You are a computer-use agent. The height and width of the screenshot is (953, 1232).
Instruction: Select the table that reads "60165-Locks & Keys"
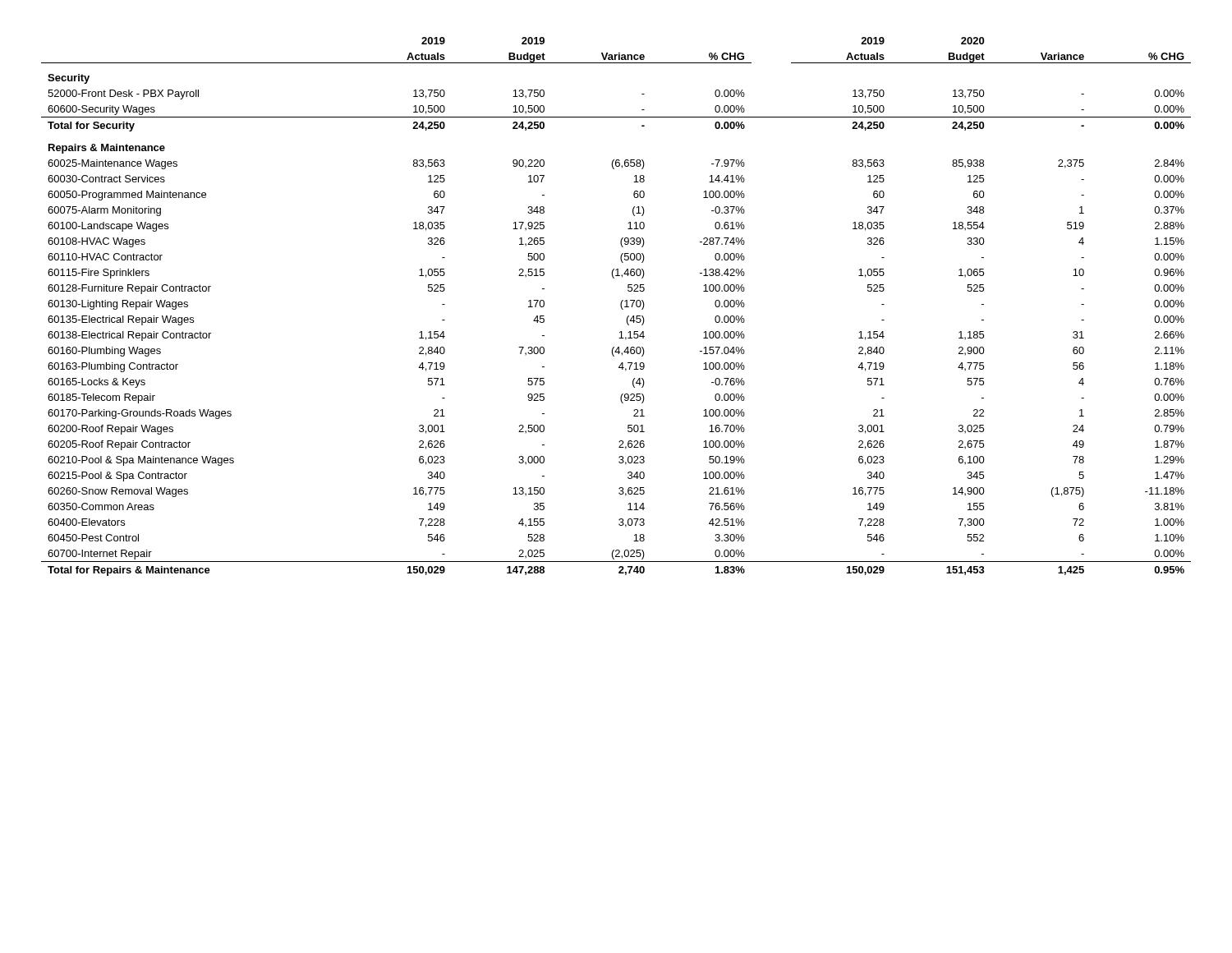616,305
